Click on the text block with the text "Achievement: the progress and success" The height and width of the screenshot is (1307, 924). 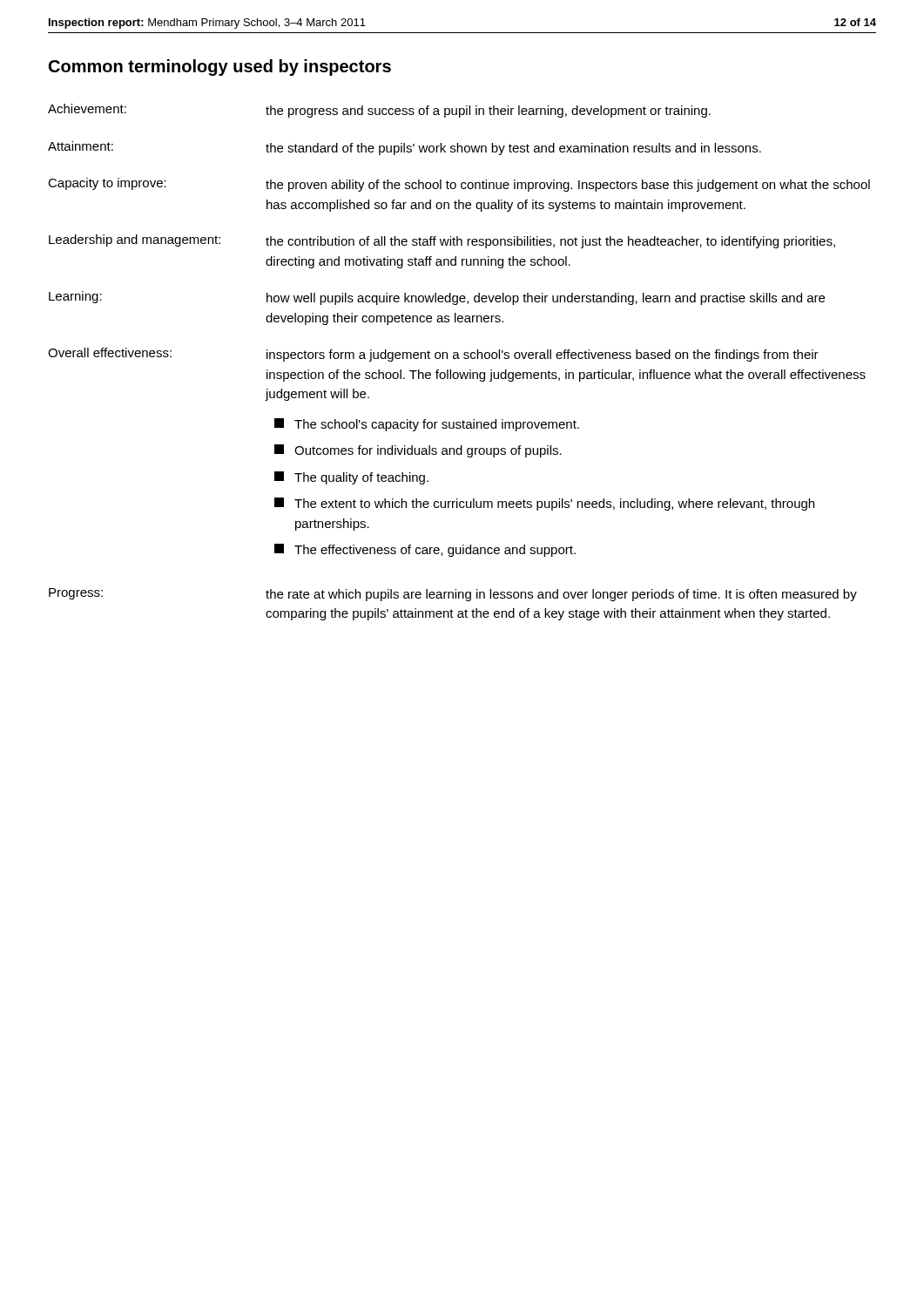[462, 111]
